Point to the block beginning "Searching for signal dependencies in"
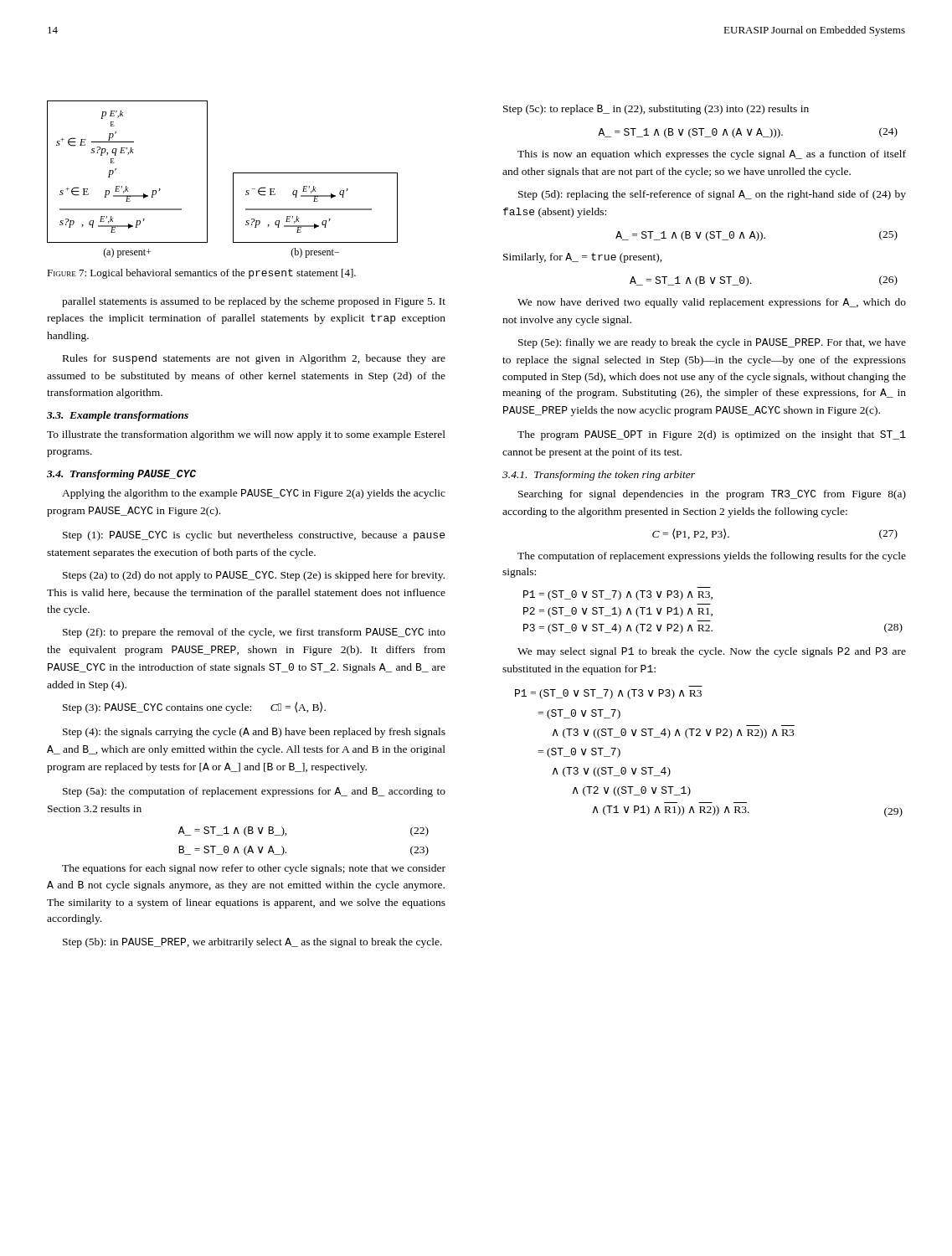The image size is (952, 1256). click(x=704, y=503)
